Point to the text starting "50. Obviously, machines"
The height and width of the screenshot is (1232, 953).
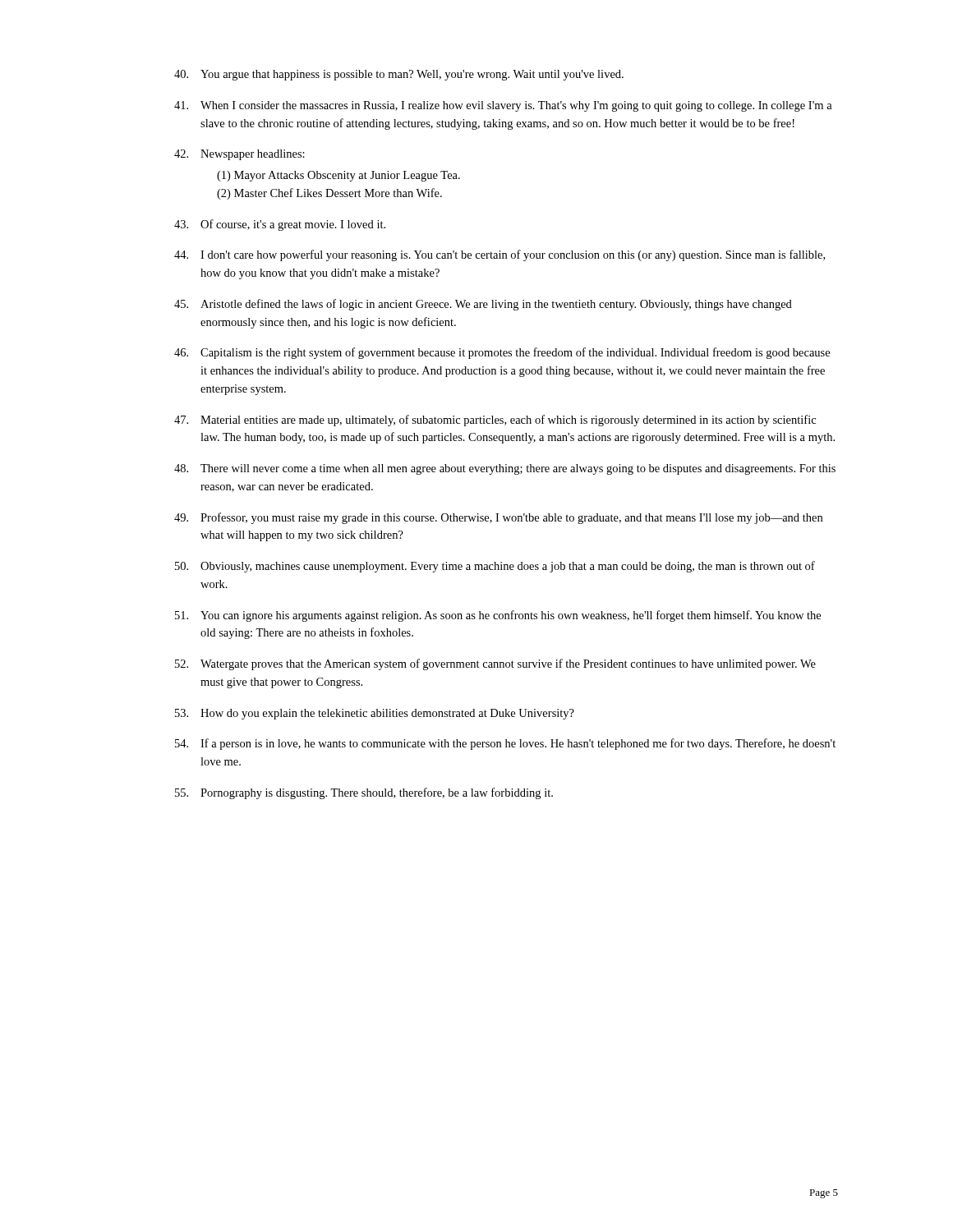coord(493,576)
